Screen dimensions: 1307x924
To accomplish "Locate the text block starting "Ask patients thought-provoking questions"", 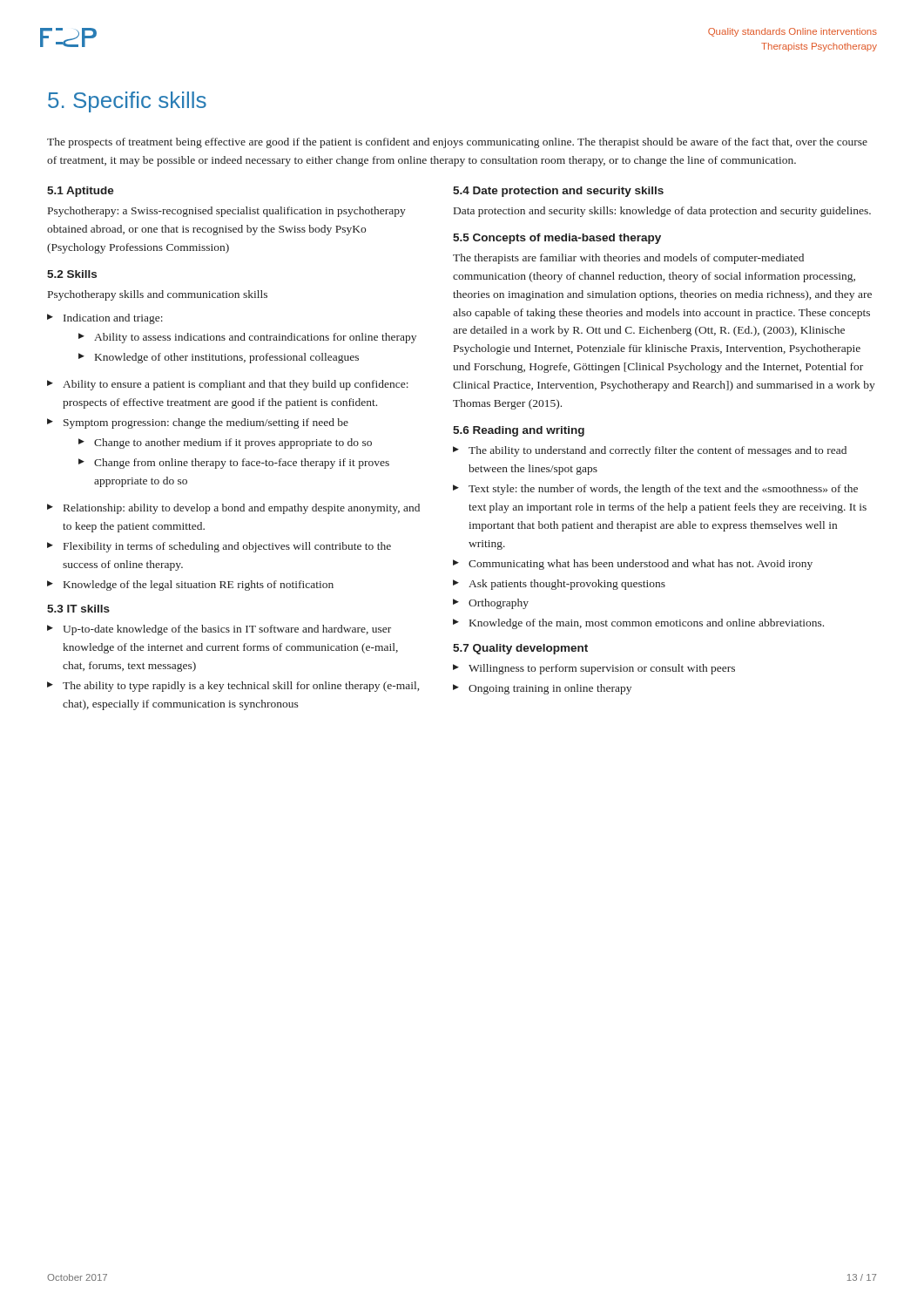I will pos(567,583).
